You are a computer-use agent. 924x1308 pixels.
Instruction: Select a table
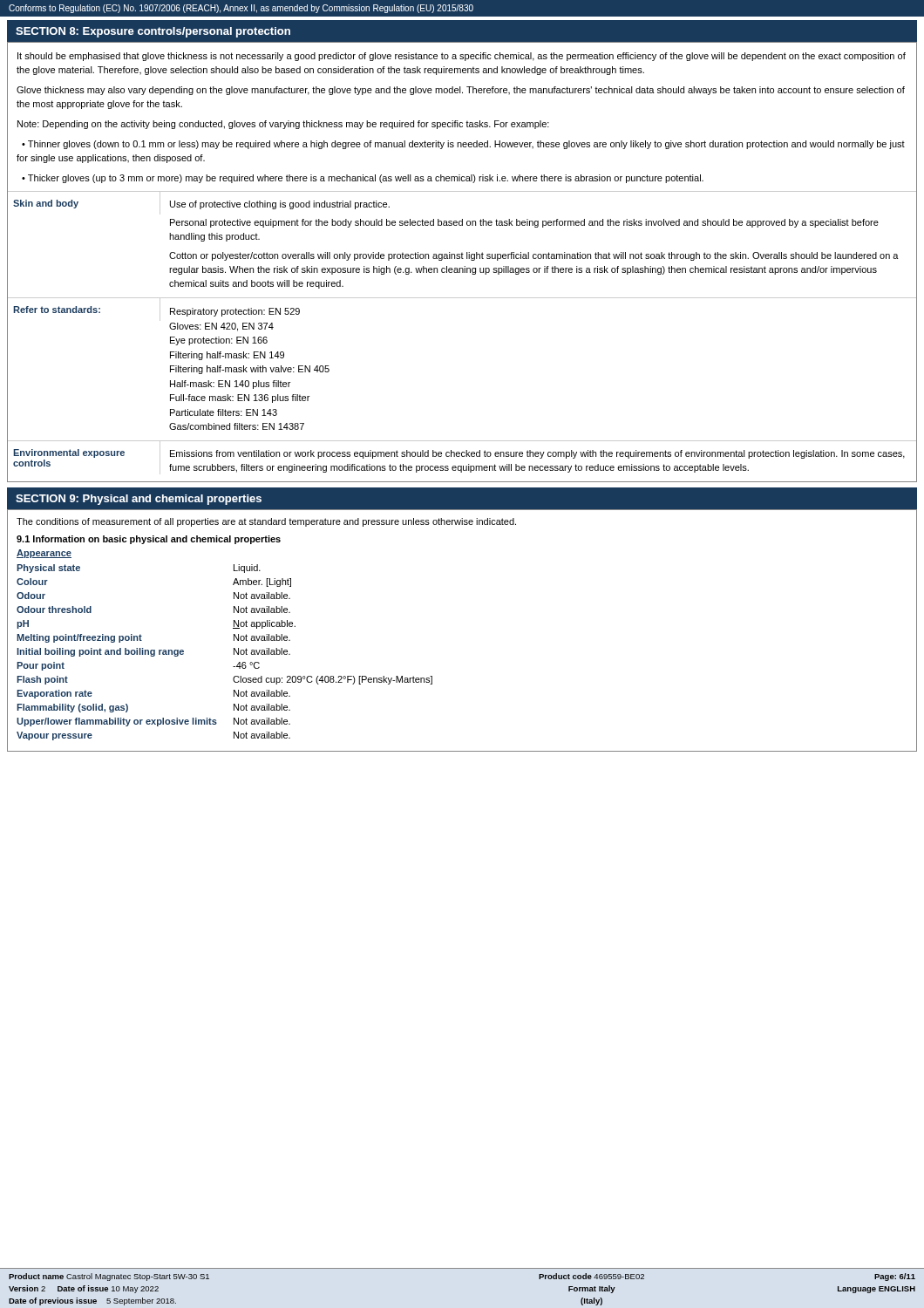(x=462, y=652)
